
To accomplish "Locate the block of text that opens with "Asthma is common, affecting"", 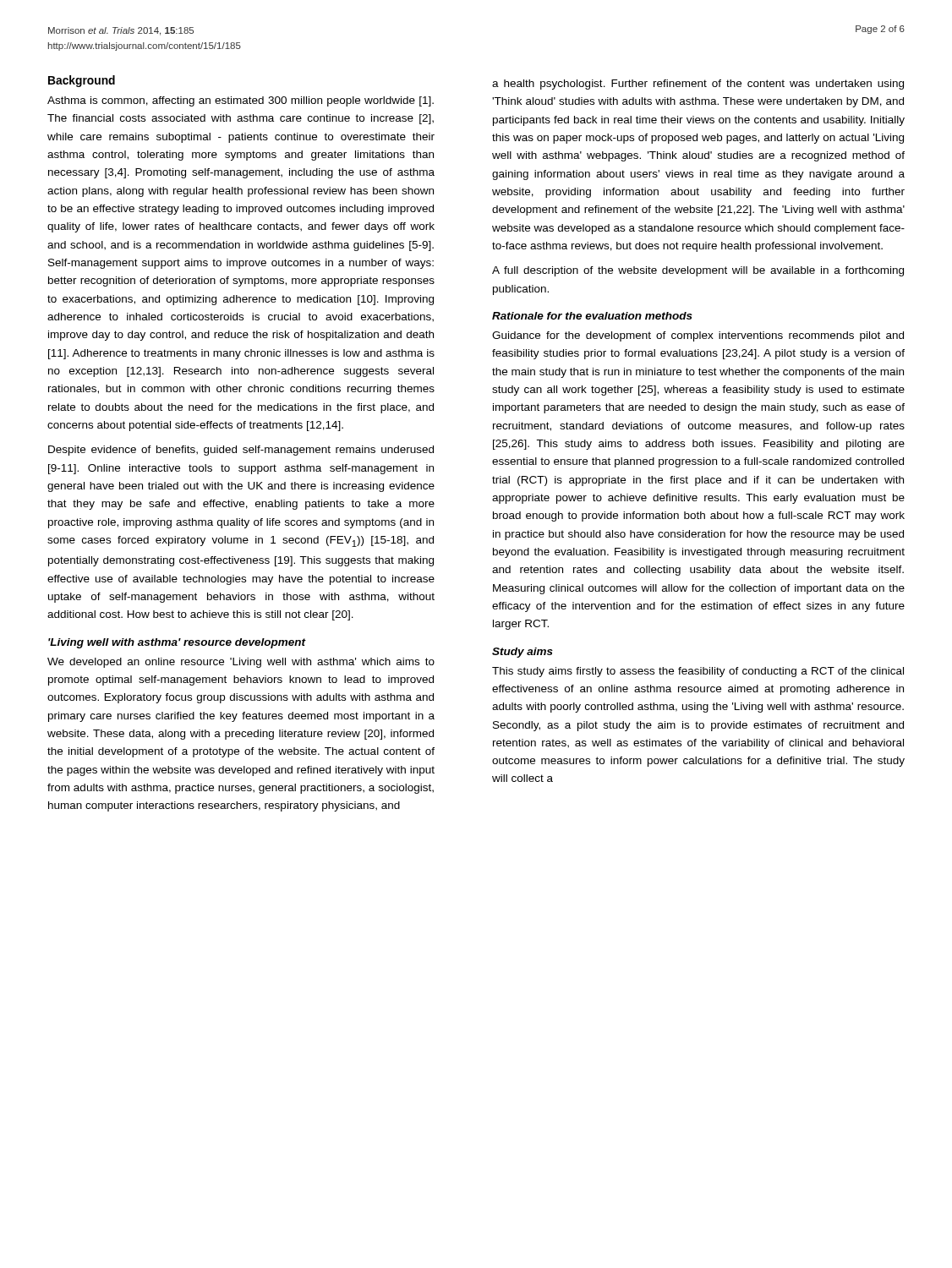I will 241,357.
